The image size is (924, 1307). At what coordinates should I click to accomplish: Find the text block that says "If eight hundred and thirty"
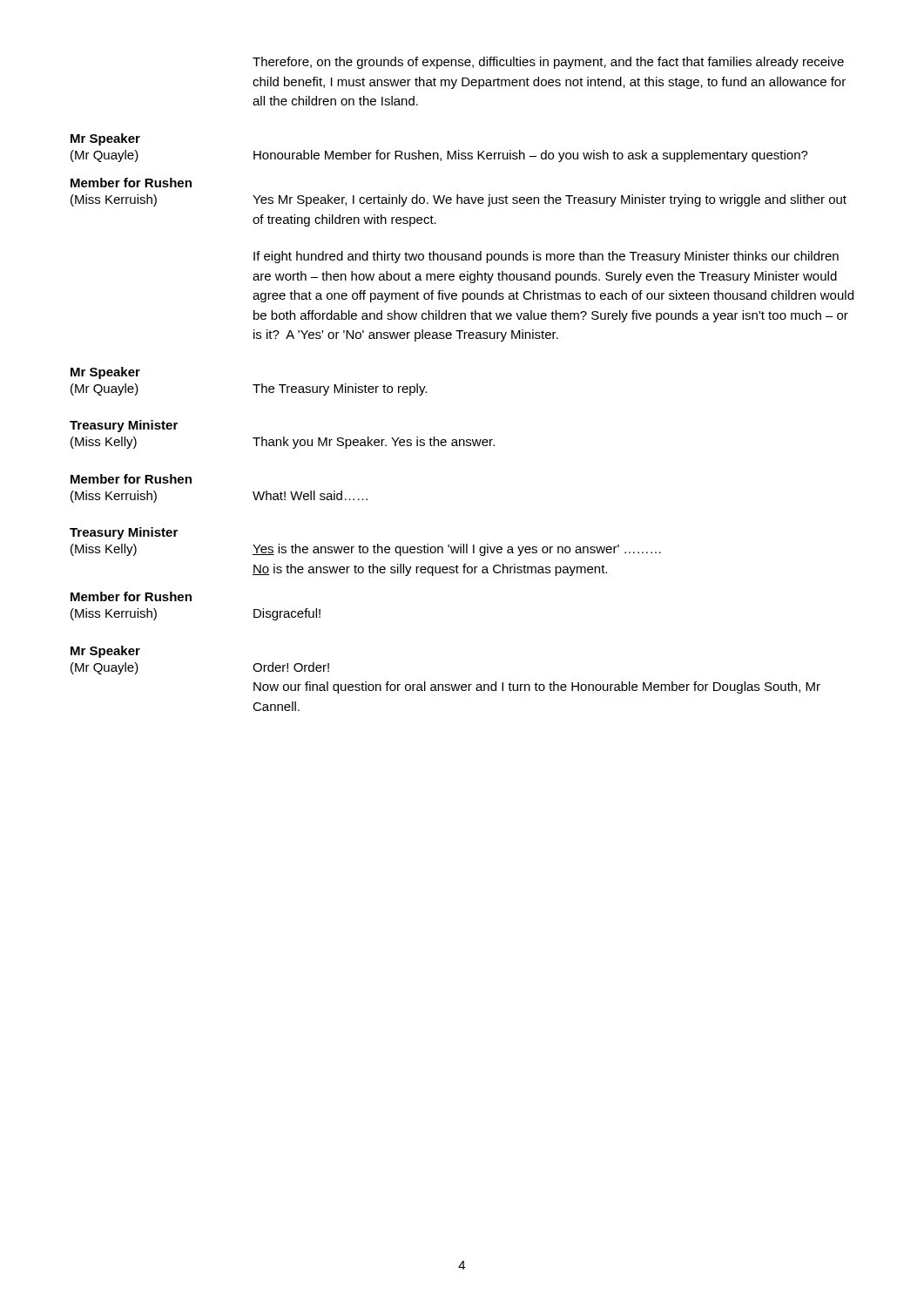coord(553,295)
